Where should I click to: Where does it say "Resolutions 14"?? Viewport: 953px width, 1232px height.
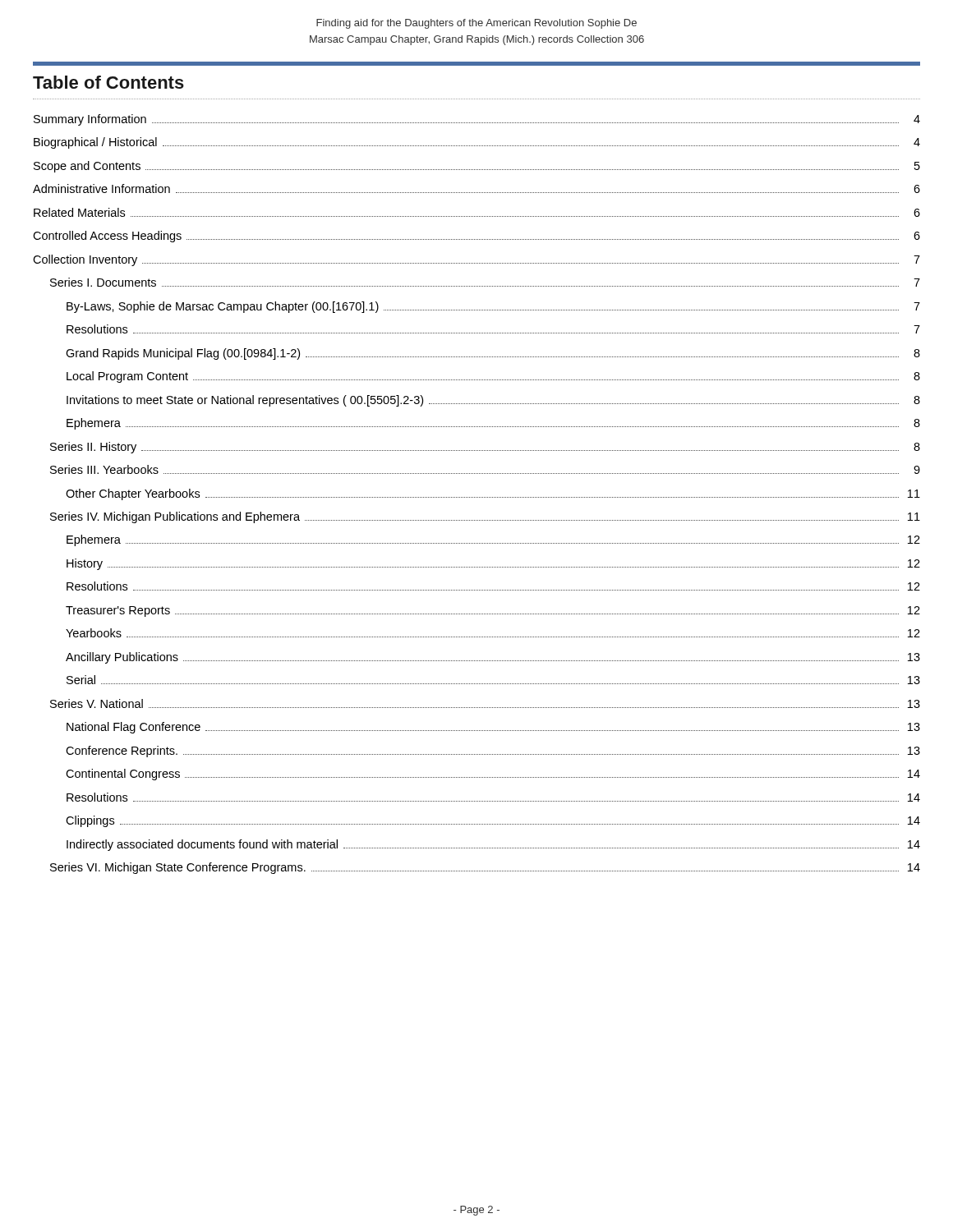tap(493, 797)
